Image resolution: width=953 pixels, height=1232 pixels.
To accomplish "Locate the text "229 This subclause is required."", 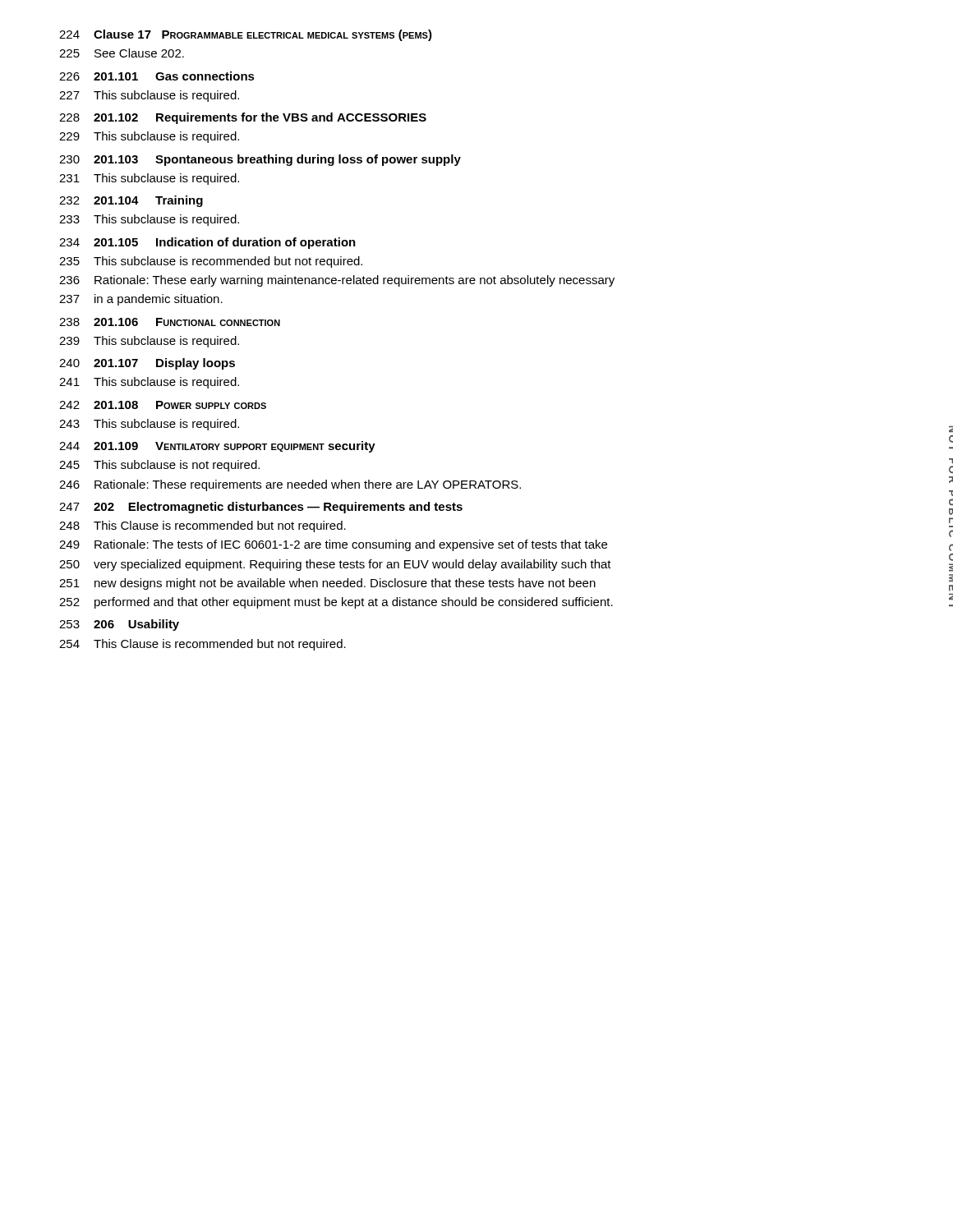I will (x=149, y=137).
